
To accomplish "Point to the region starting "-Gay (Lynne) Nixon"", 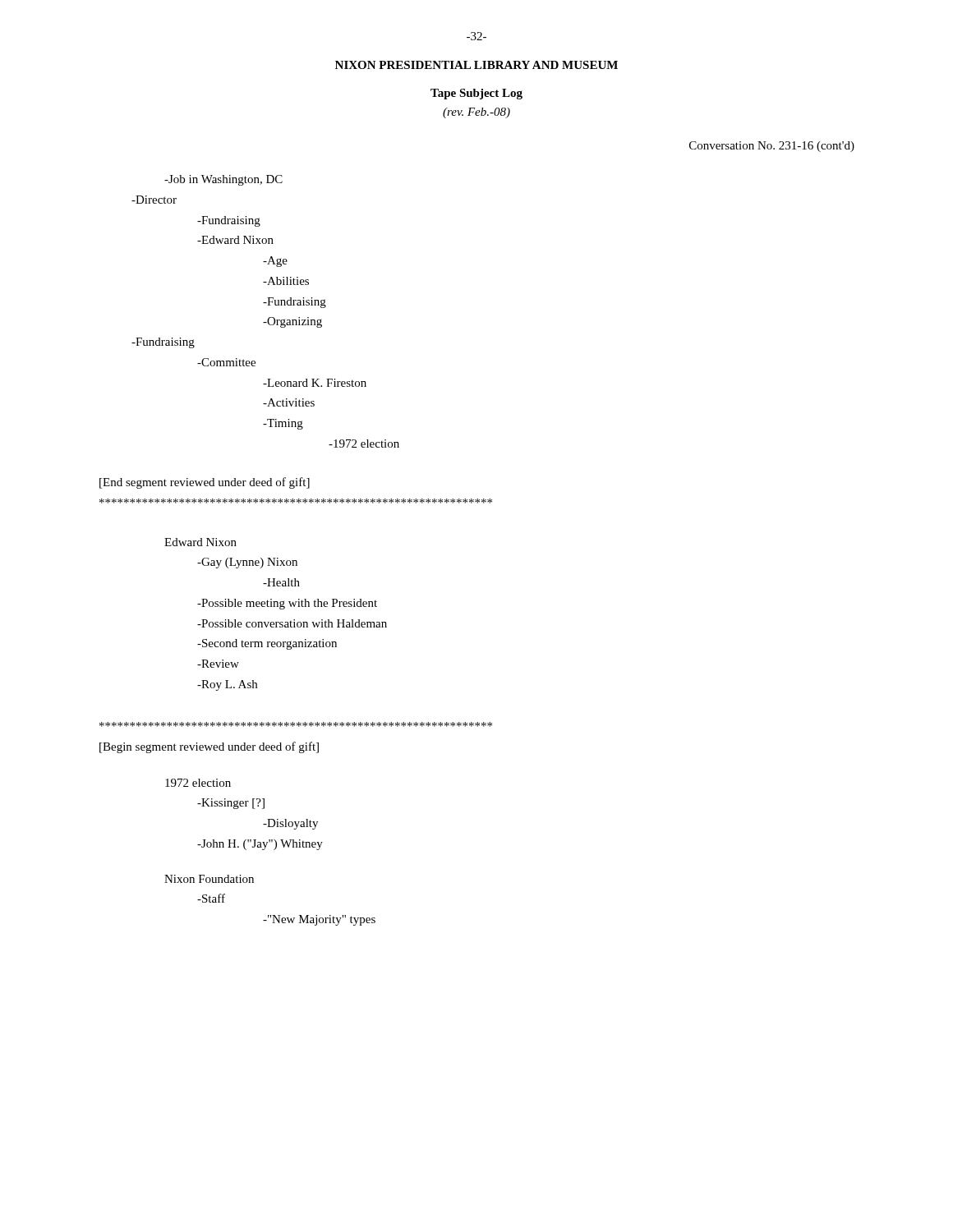I will (x=247, y=562).
